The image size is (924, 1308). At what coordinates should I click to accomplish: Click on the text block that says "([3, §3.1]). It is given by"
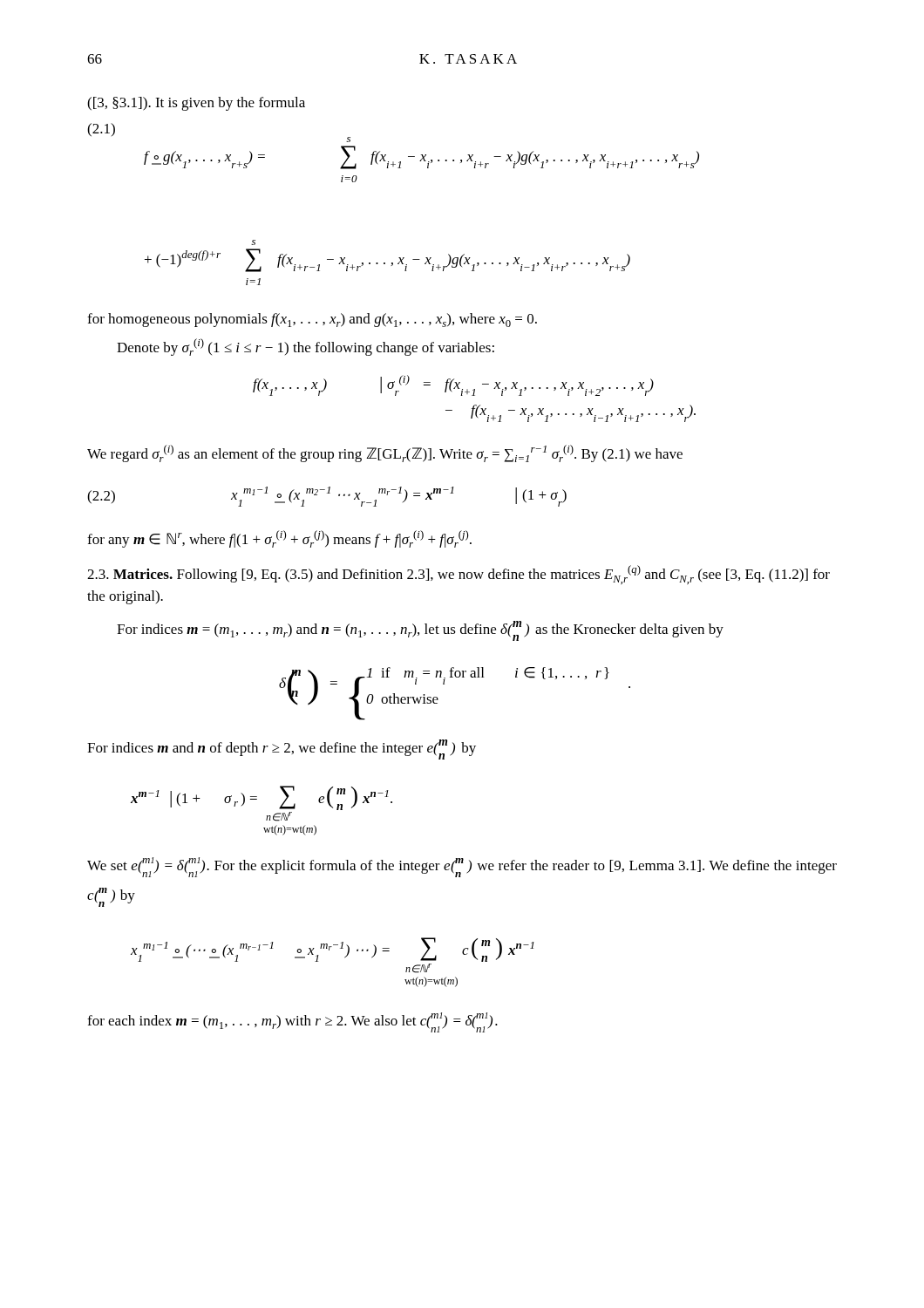196,102
